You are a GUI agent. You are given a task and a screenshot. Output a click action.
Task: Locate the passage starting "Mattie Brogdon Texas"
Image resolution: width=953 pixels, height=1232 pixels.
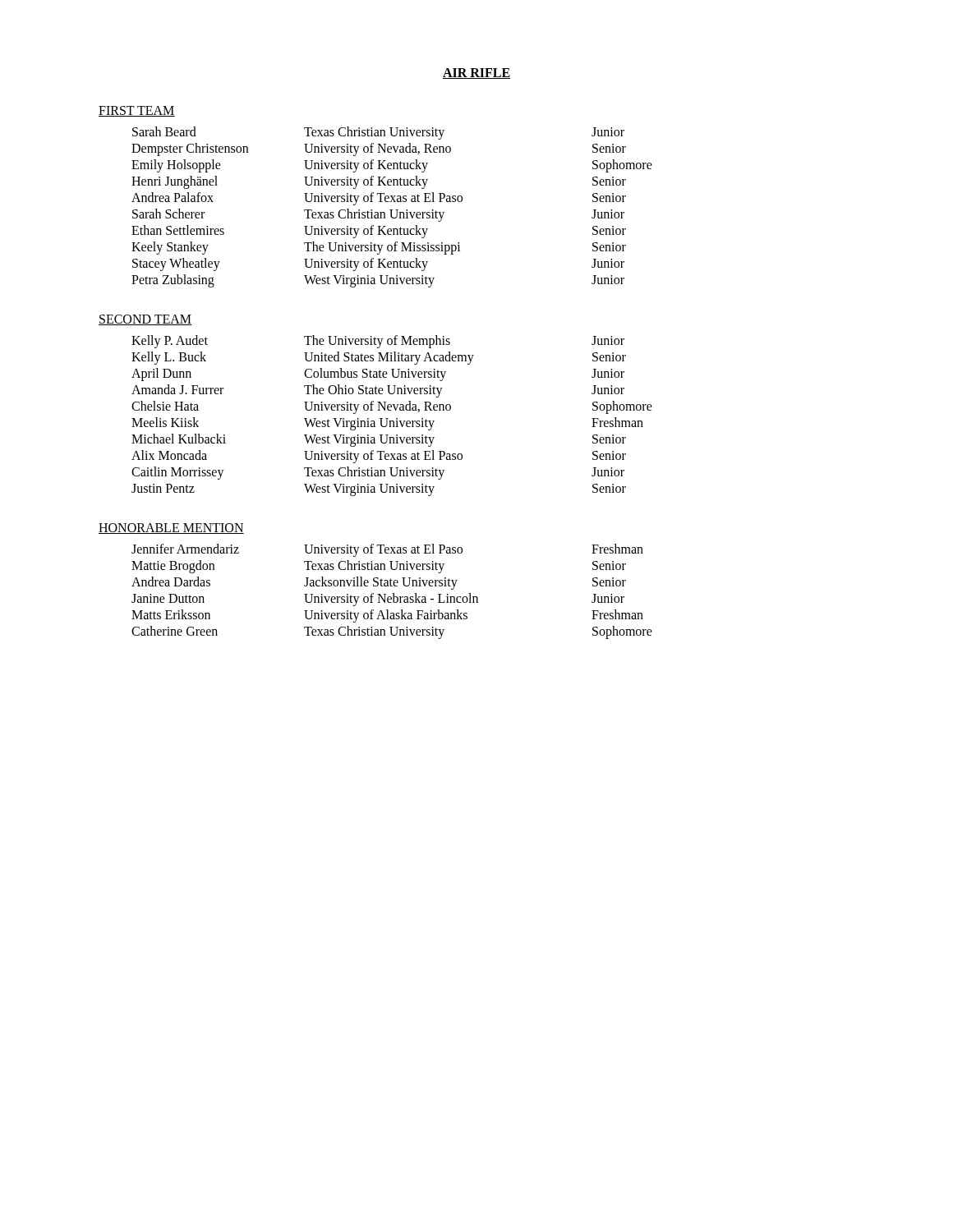(415, 566)
